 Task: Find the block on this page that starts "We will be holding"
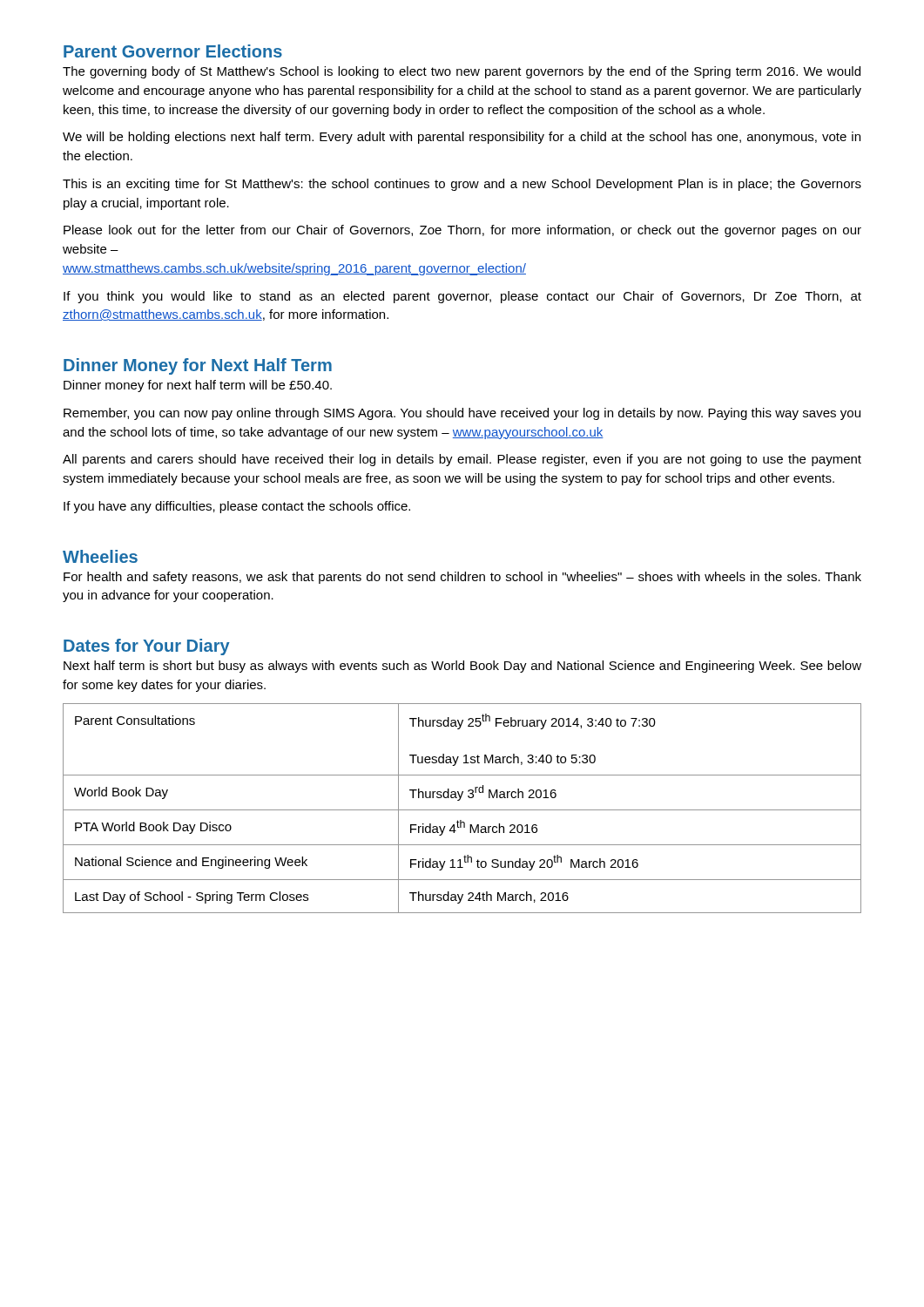point(462,146)
